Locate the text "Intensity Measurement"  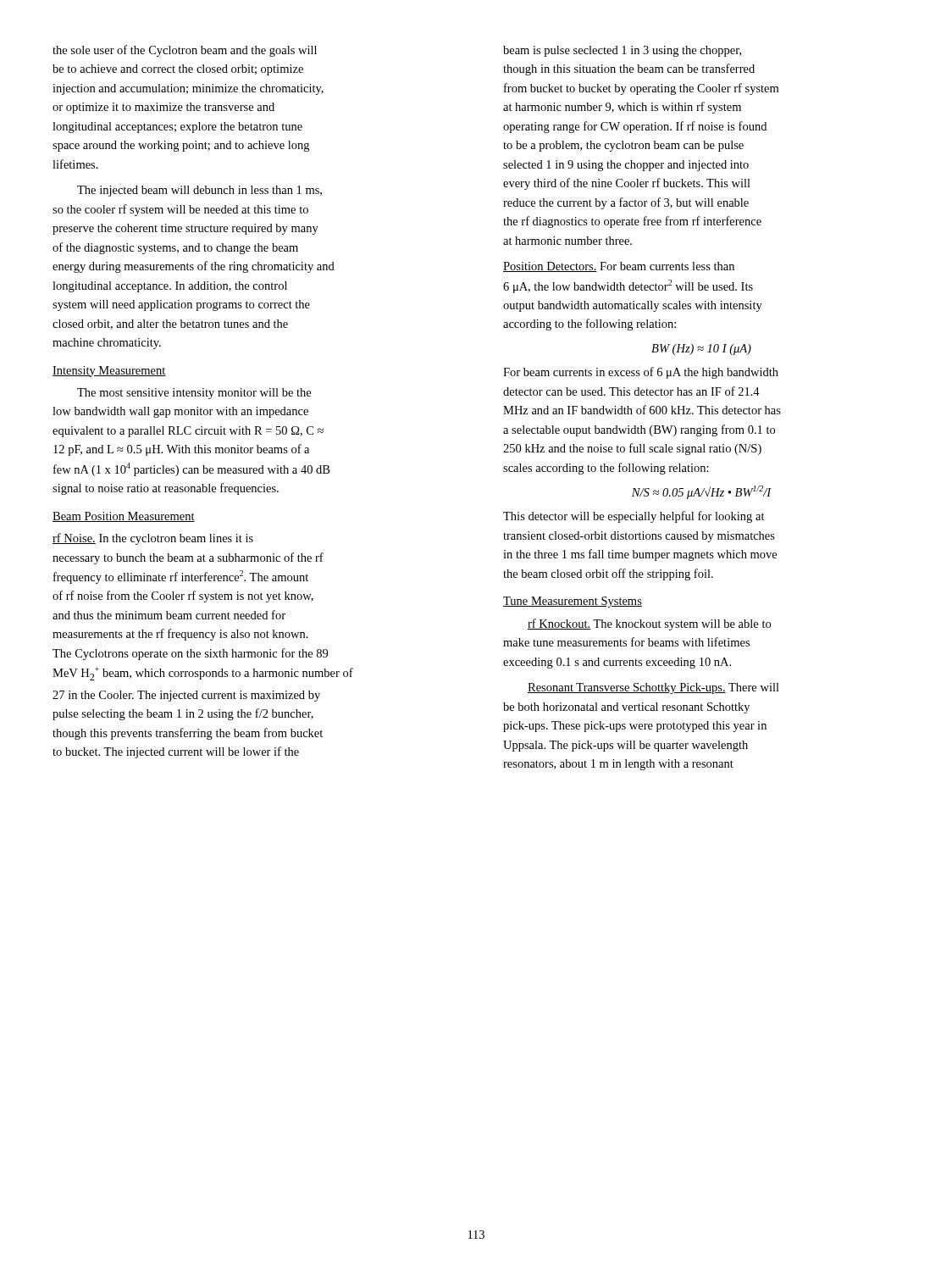click(x=109, y=372)
